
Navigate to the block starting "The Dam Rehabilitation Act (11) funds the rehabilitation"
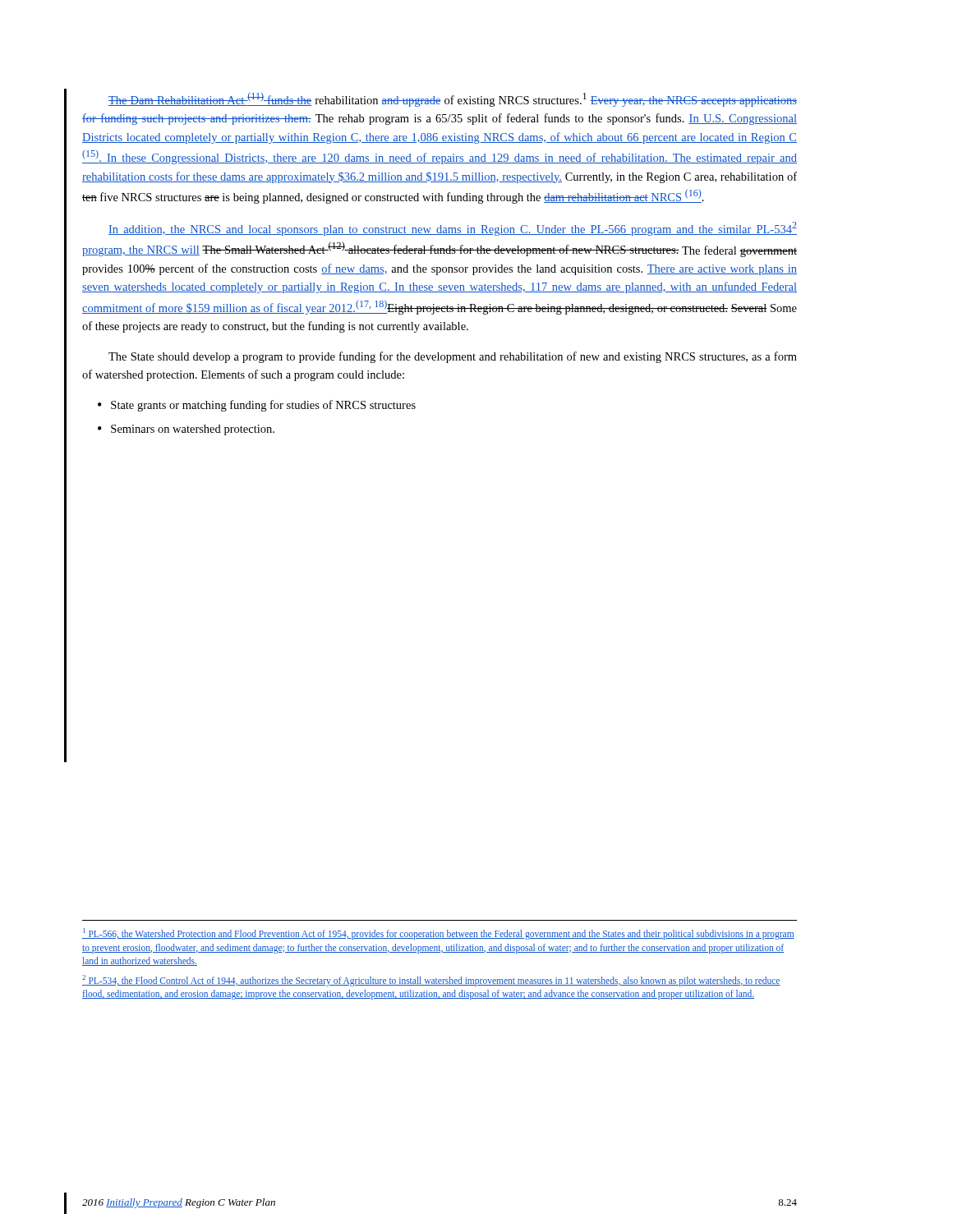pos(440,148)
